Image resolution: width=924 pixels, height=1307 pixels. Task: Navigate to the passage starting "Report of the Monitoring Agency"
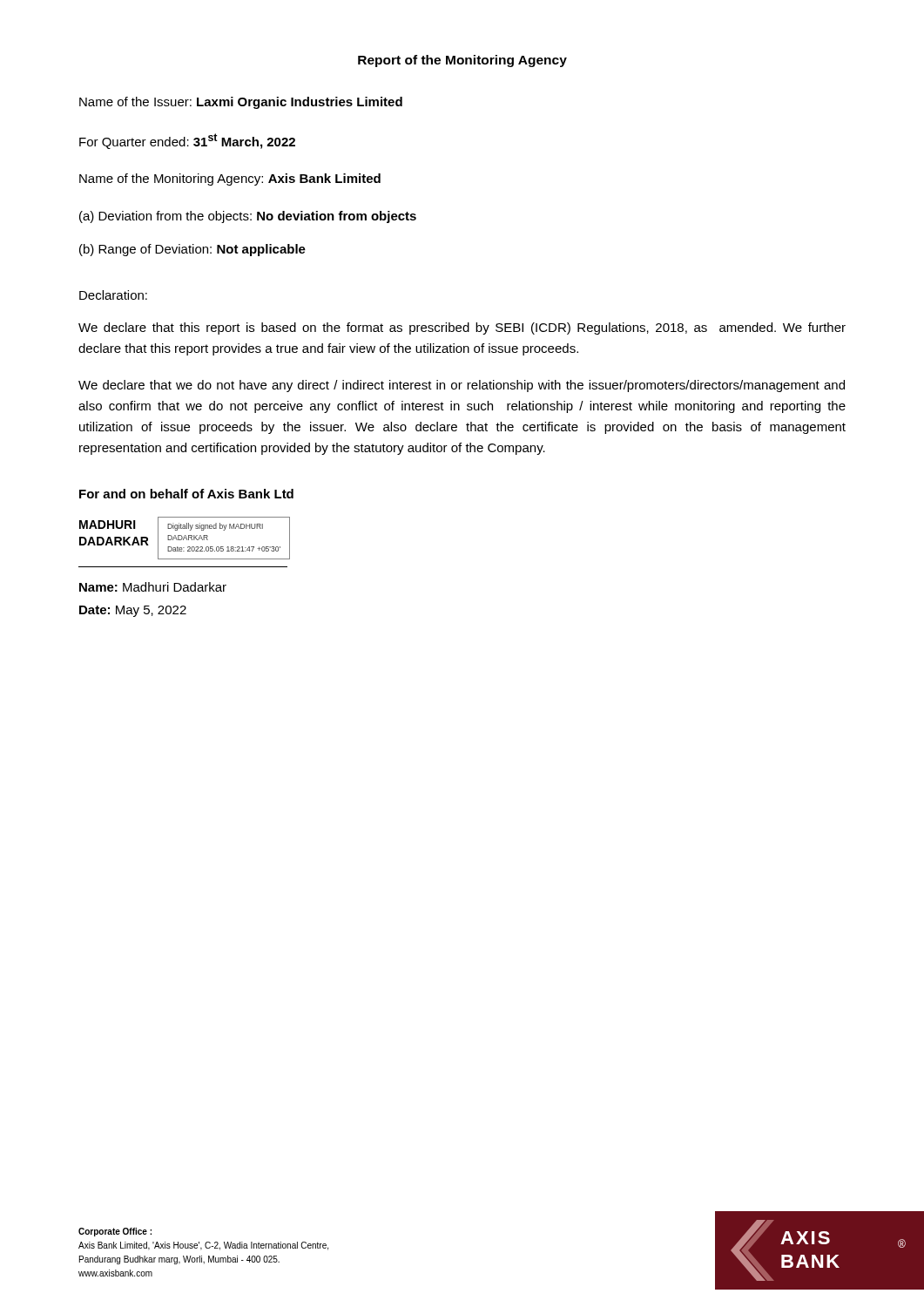[x=462, y=60]
